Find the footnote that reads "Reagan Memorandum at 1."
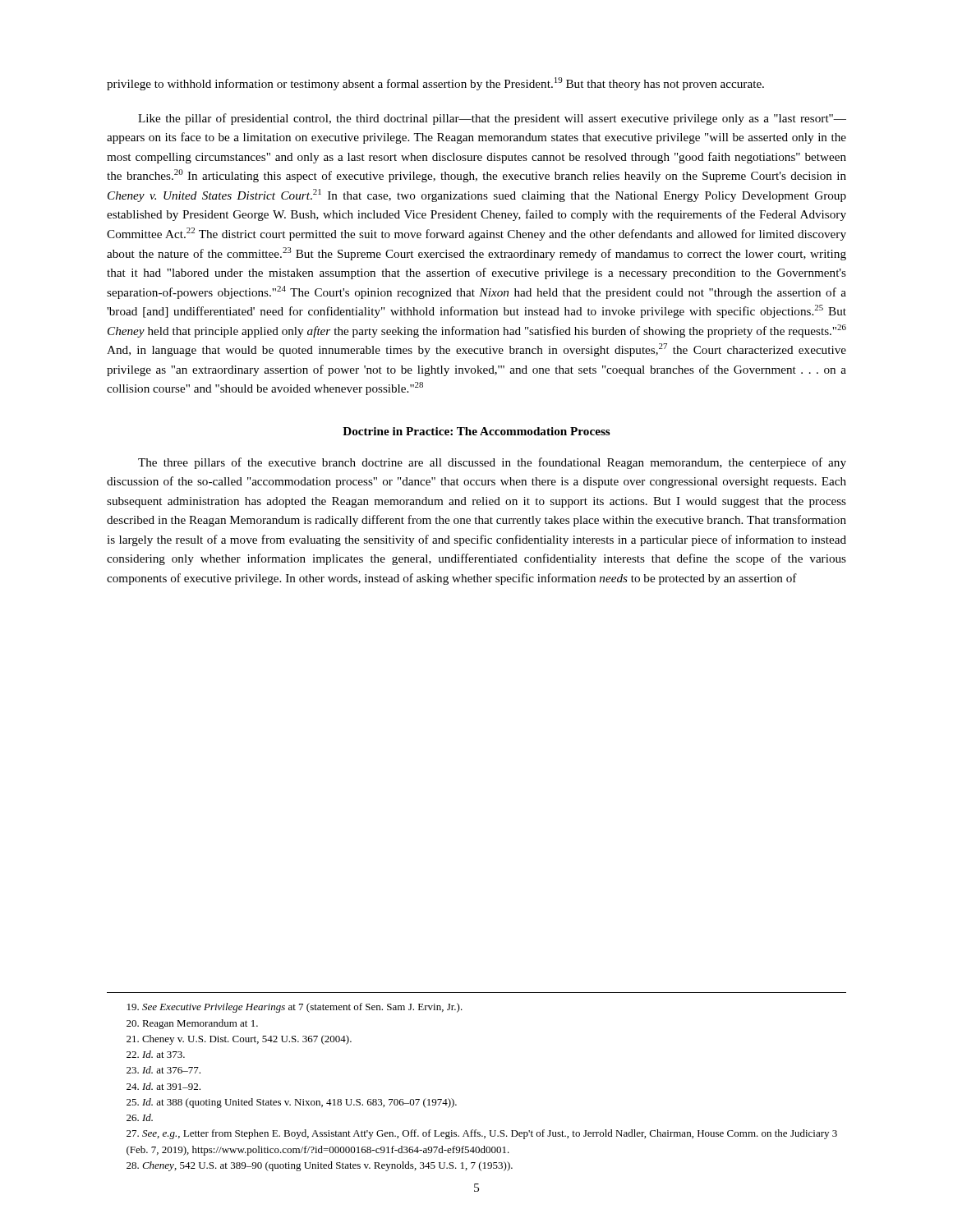 pyautogui.click(x=192, y=1024)
